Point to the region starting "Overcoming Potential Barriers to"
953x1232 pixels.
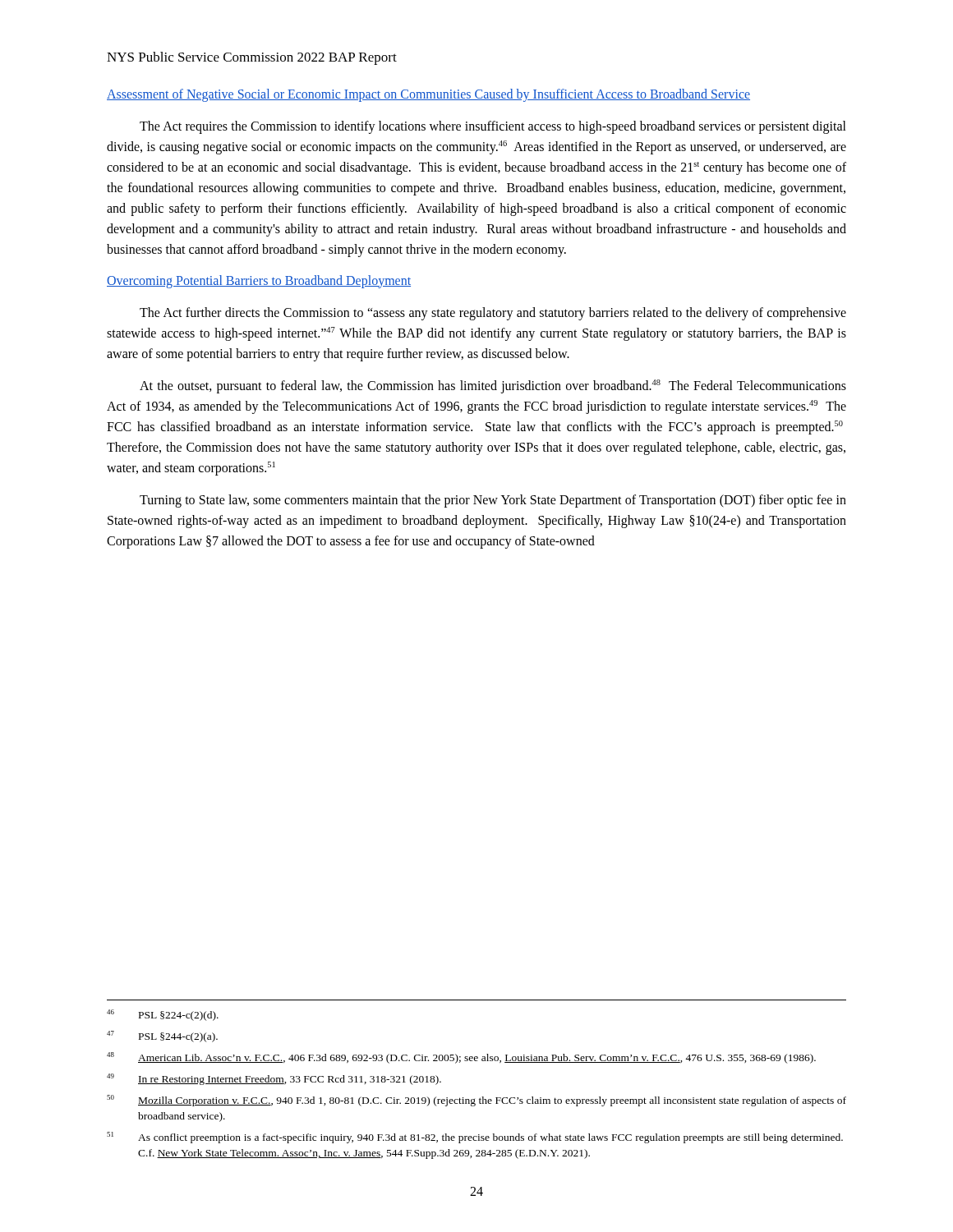click(259, 282)
